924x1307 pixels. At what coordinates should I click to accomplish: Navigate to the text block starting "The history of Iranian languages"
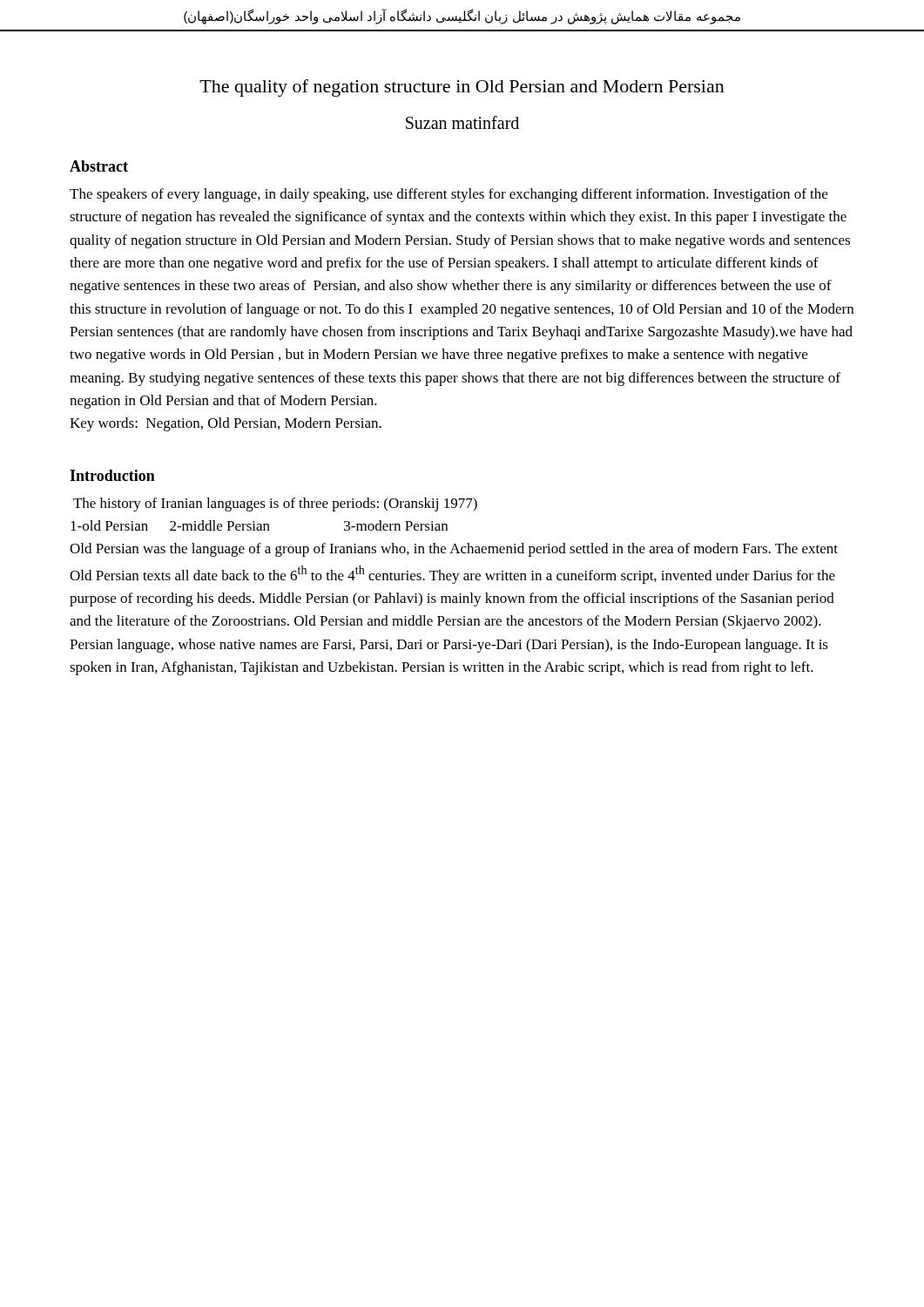[454, 585]
